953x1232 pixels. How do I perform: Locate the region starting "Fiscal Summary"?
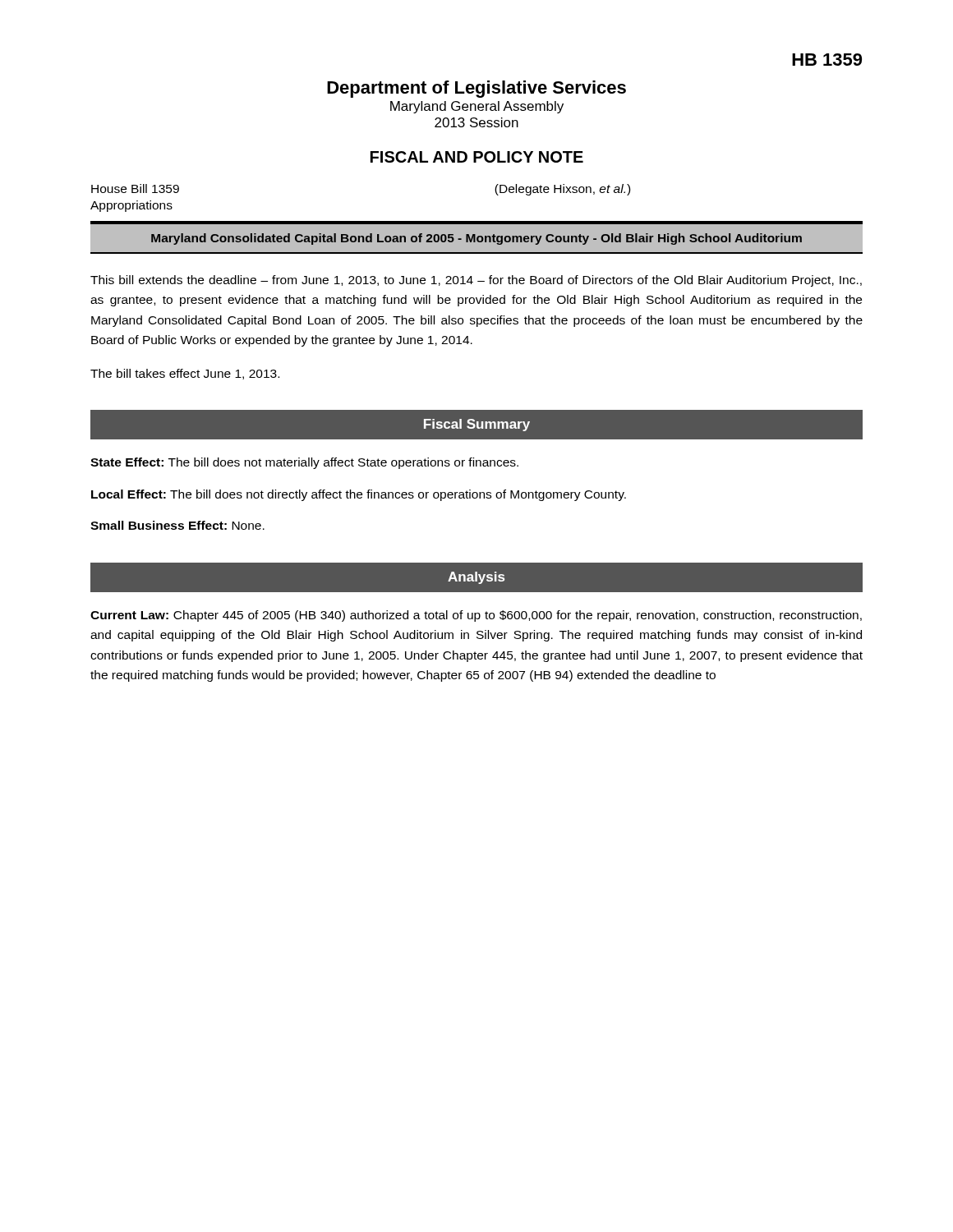(476, 425)
